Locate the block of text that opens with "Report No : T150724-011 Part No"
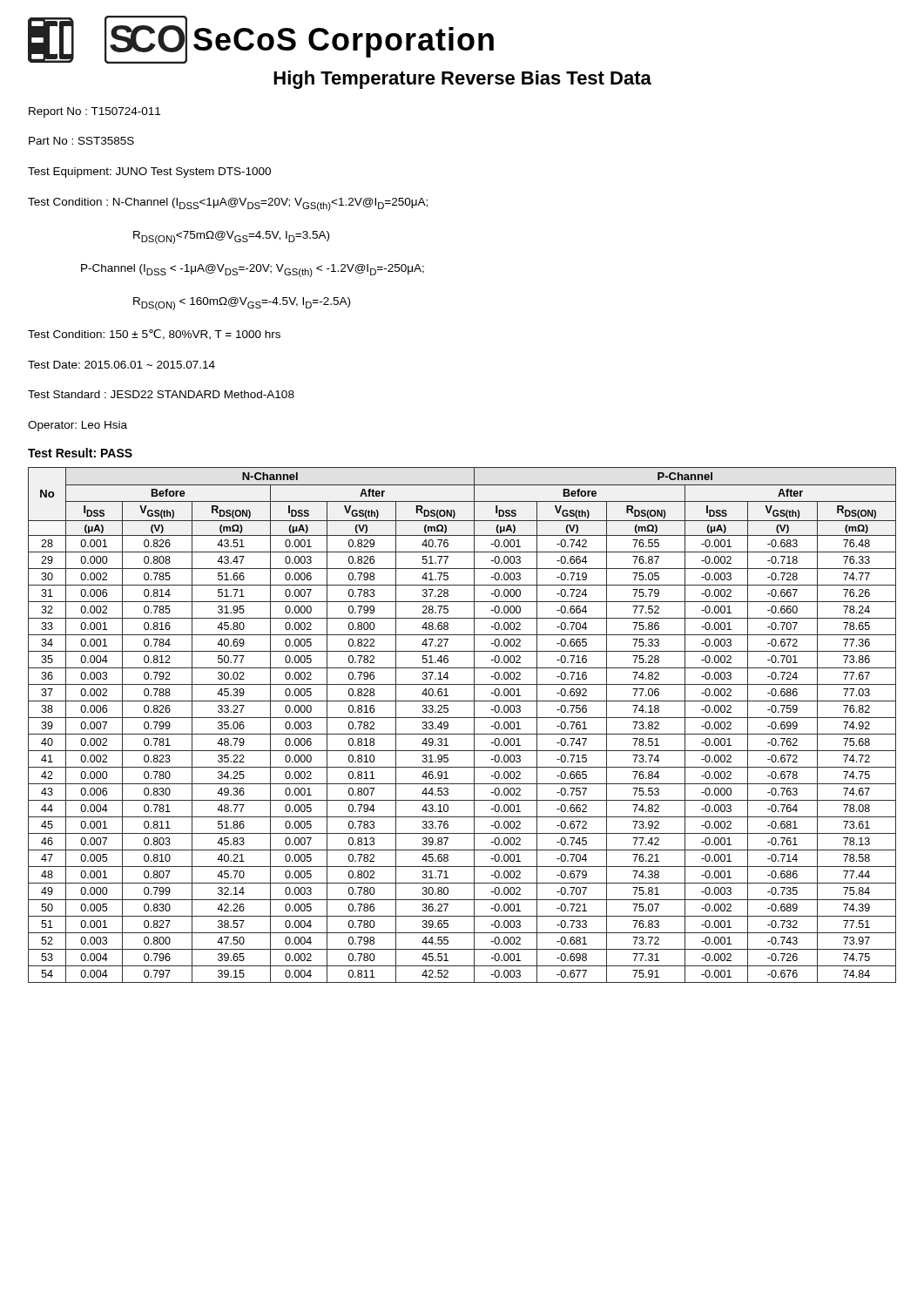 [x=94, y=112]
